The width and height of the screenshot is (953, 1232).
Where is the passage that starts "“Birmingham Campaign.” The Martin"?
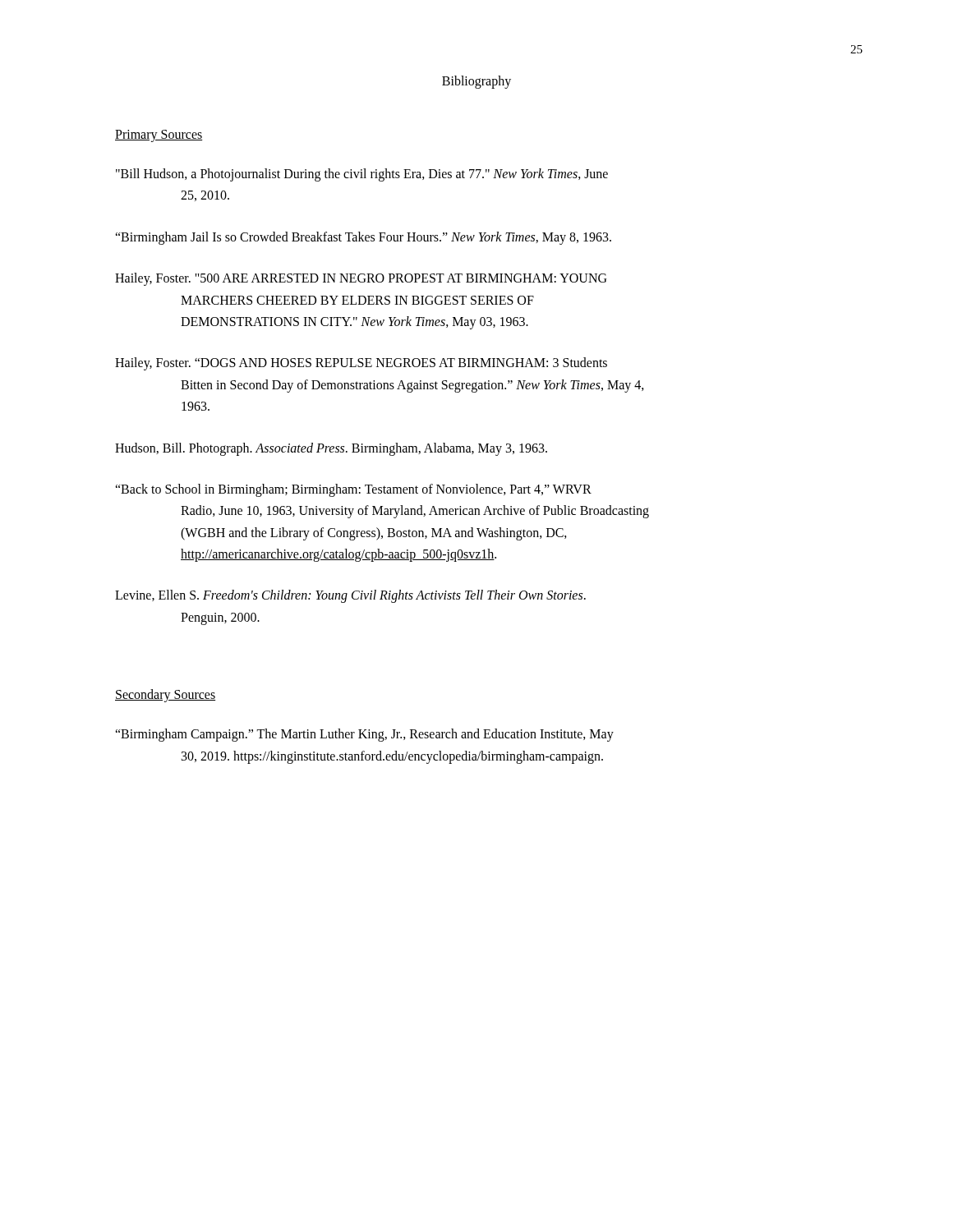click(489, 747)
